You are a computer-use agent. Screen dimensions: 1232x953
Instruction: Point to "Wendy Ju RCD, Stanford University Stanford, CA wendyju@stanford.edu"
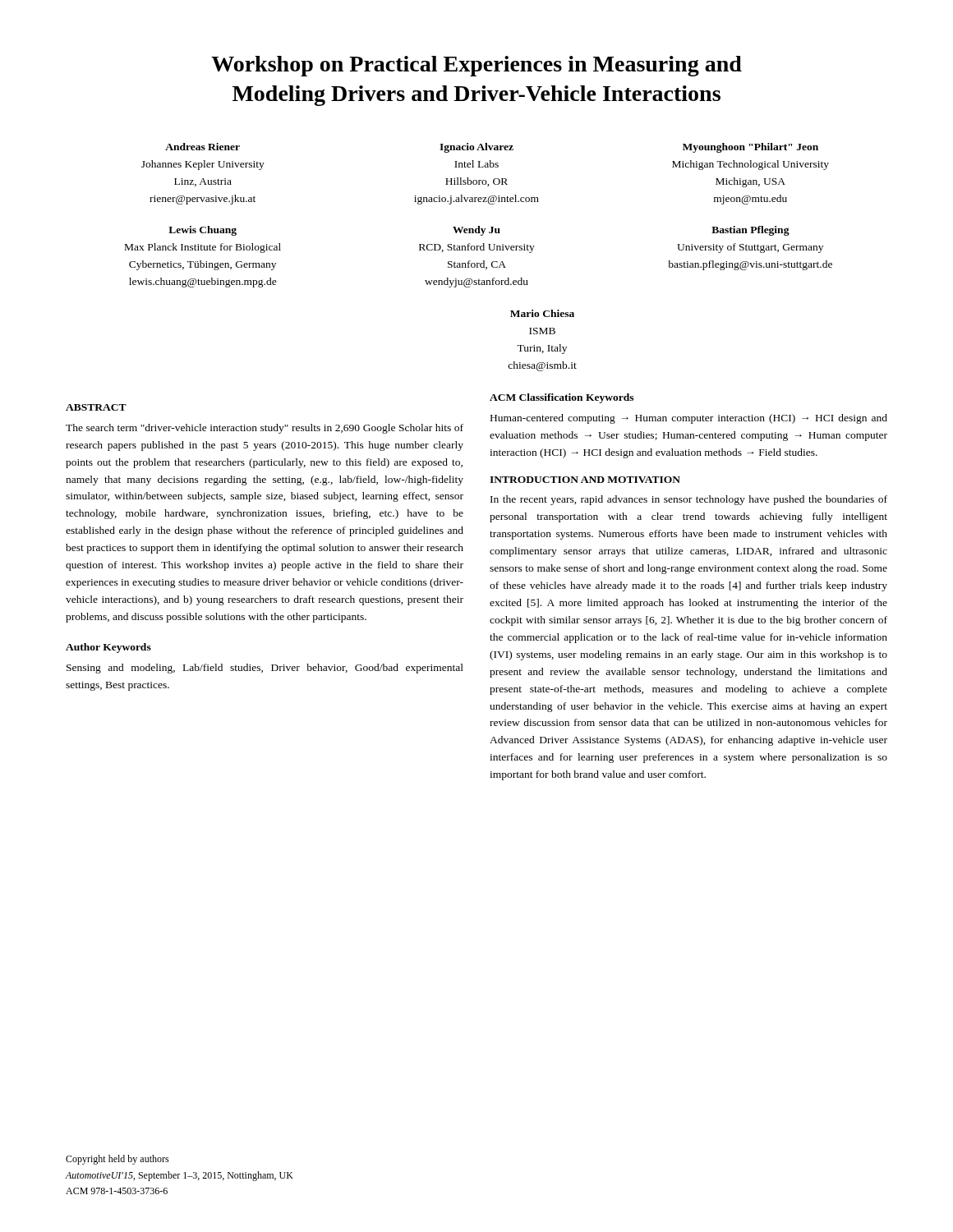pos(476,255)
